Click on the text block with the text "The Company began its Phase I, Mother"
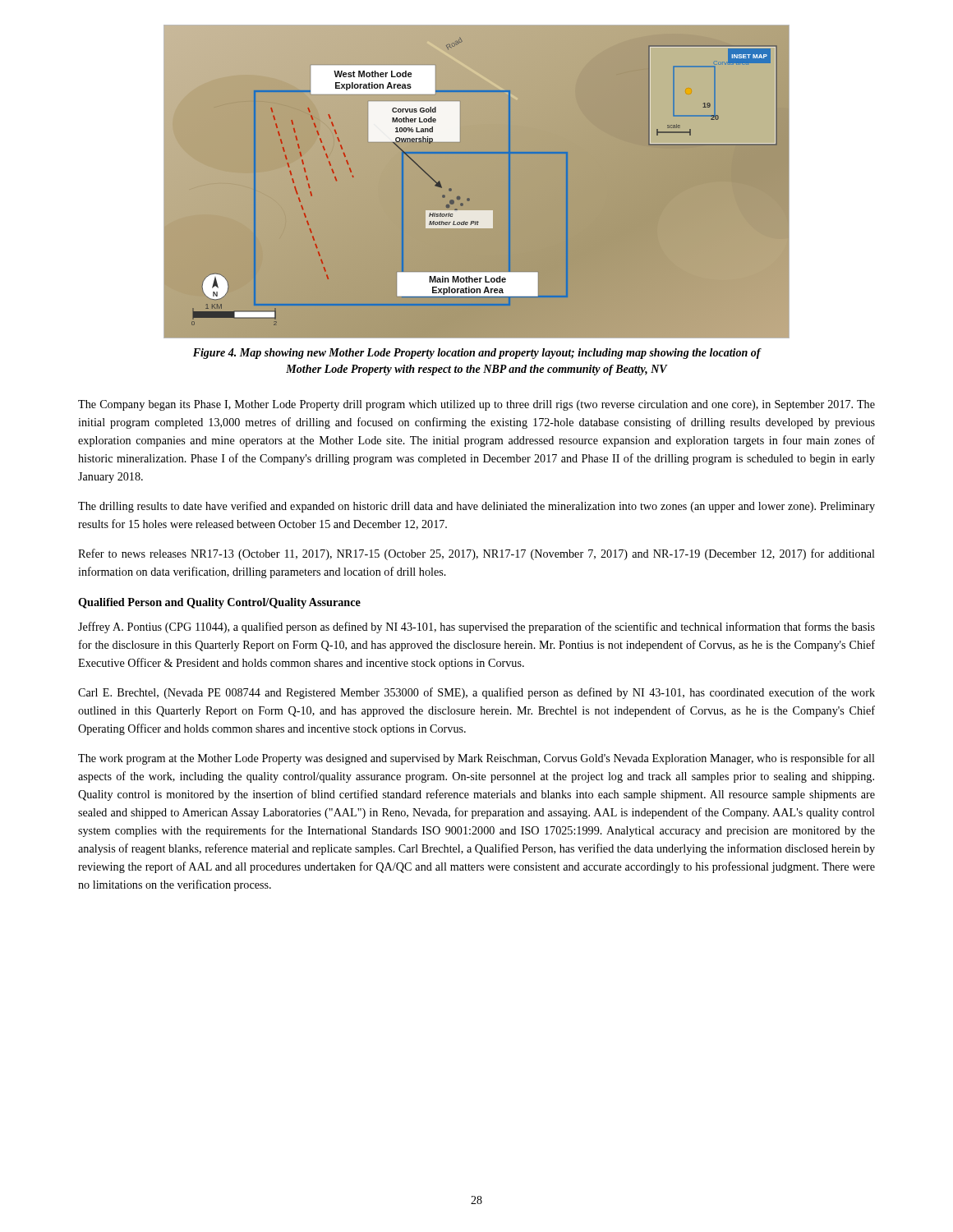Screen dimensions: 1232x953 tap(476, 440)
